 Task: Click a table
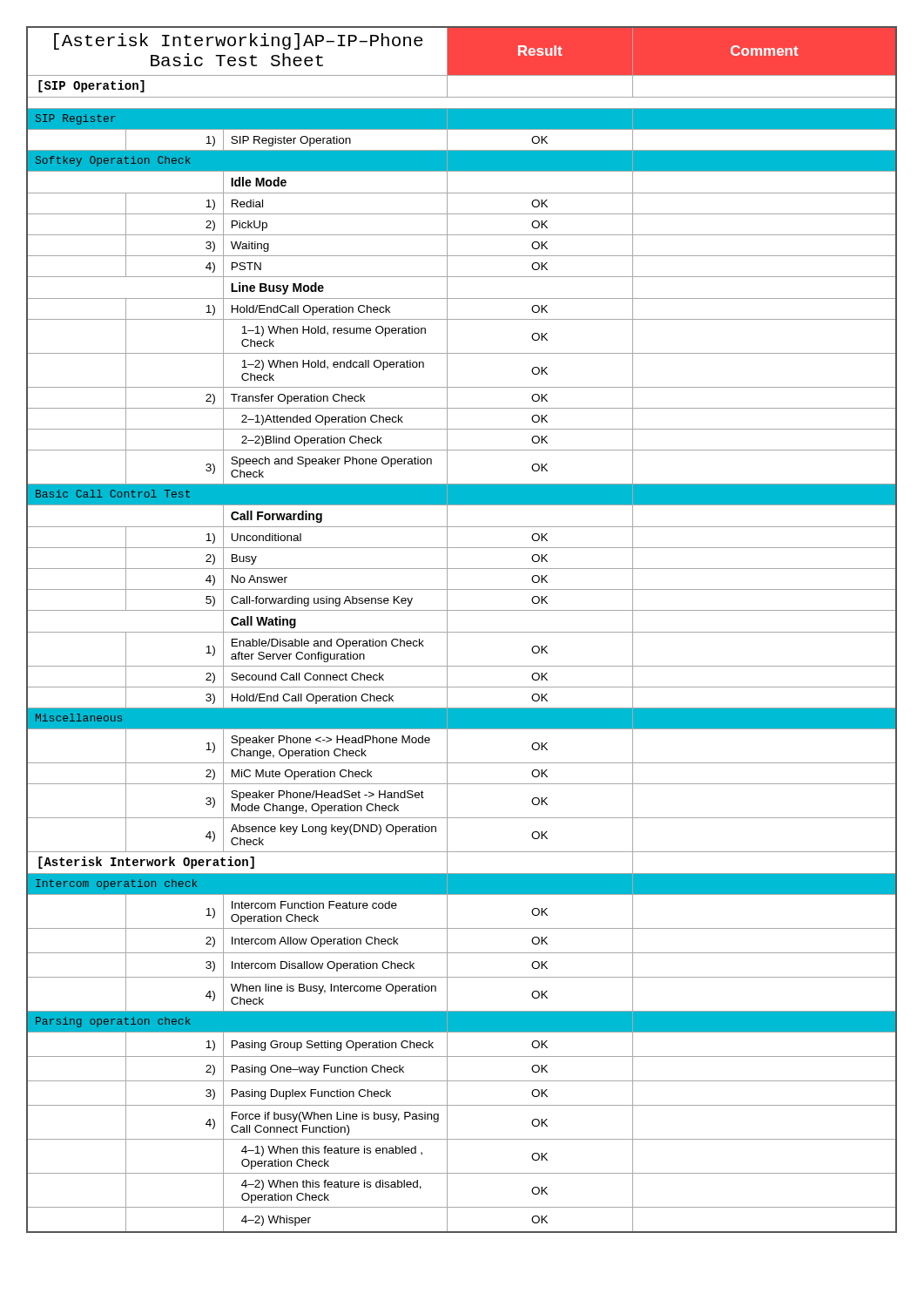tap(462, 629)
